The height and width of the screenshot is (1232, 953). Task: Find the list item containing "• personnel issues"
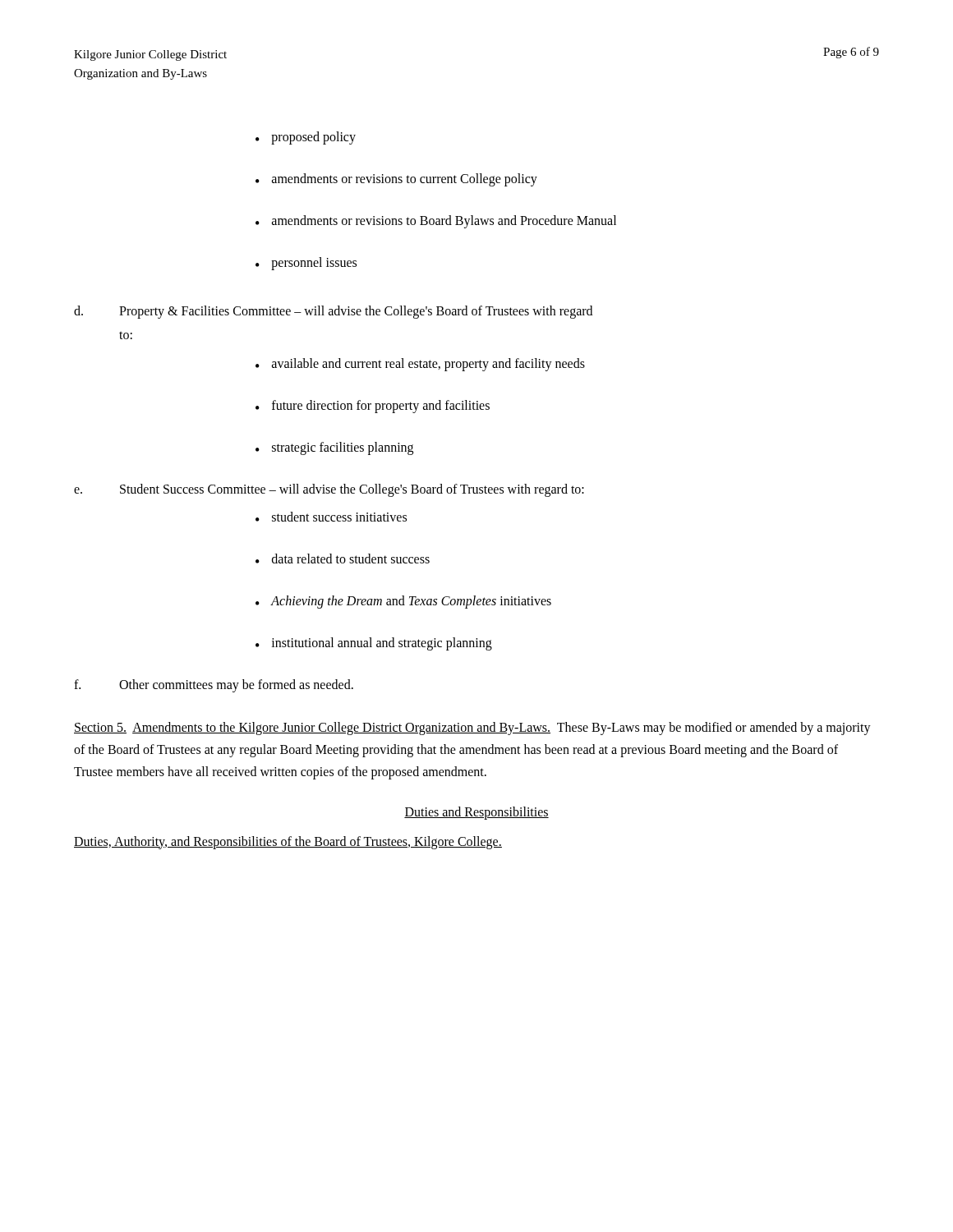click(306, 265)
